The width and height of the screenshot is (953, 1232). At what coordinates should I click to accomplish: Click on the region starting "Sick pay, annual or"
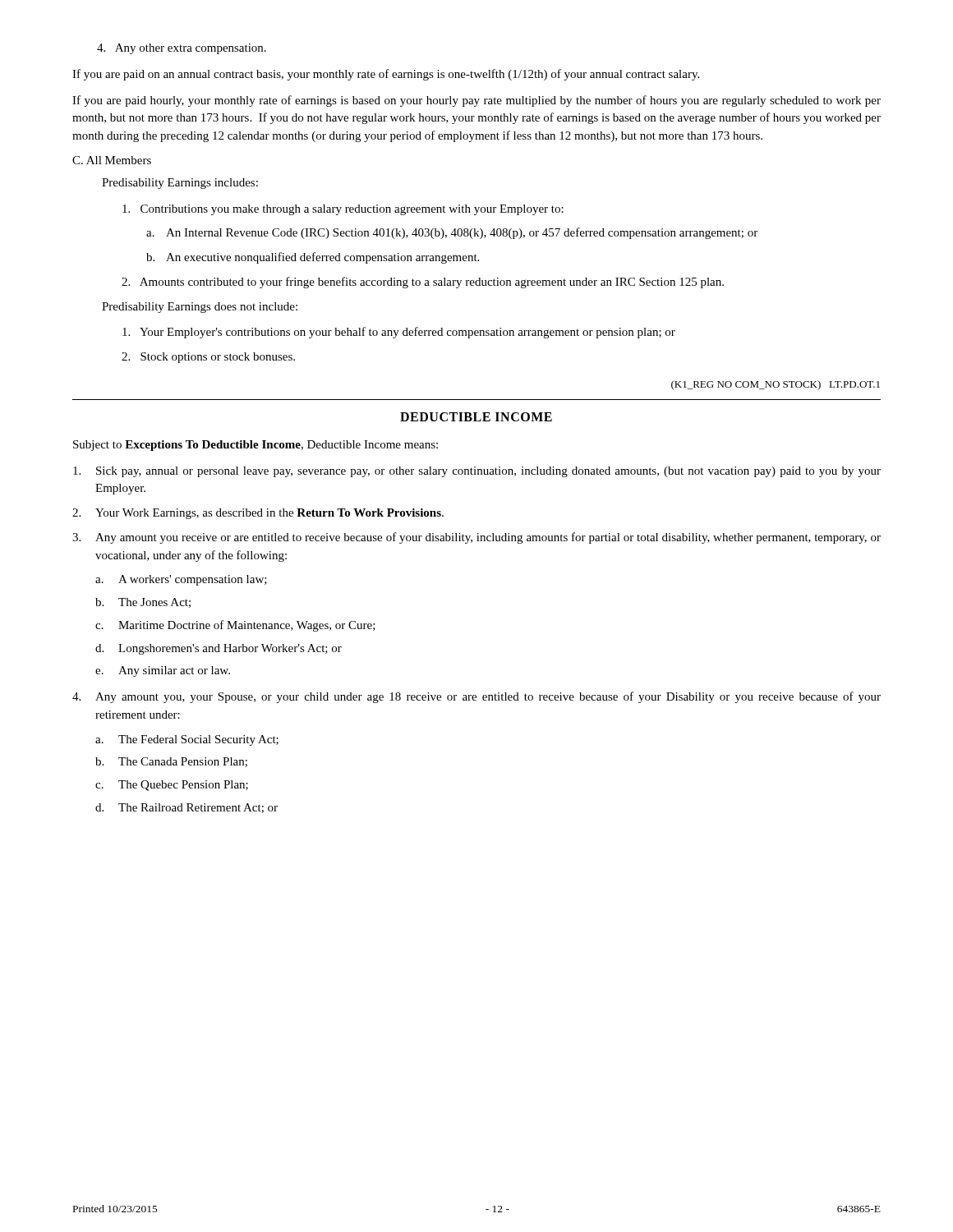coord(476,480)
